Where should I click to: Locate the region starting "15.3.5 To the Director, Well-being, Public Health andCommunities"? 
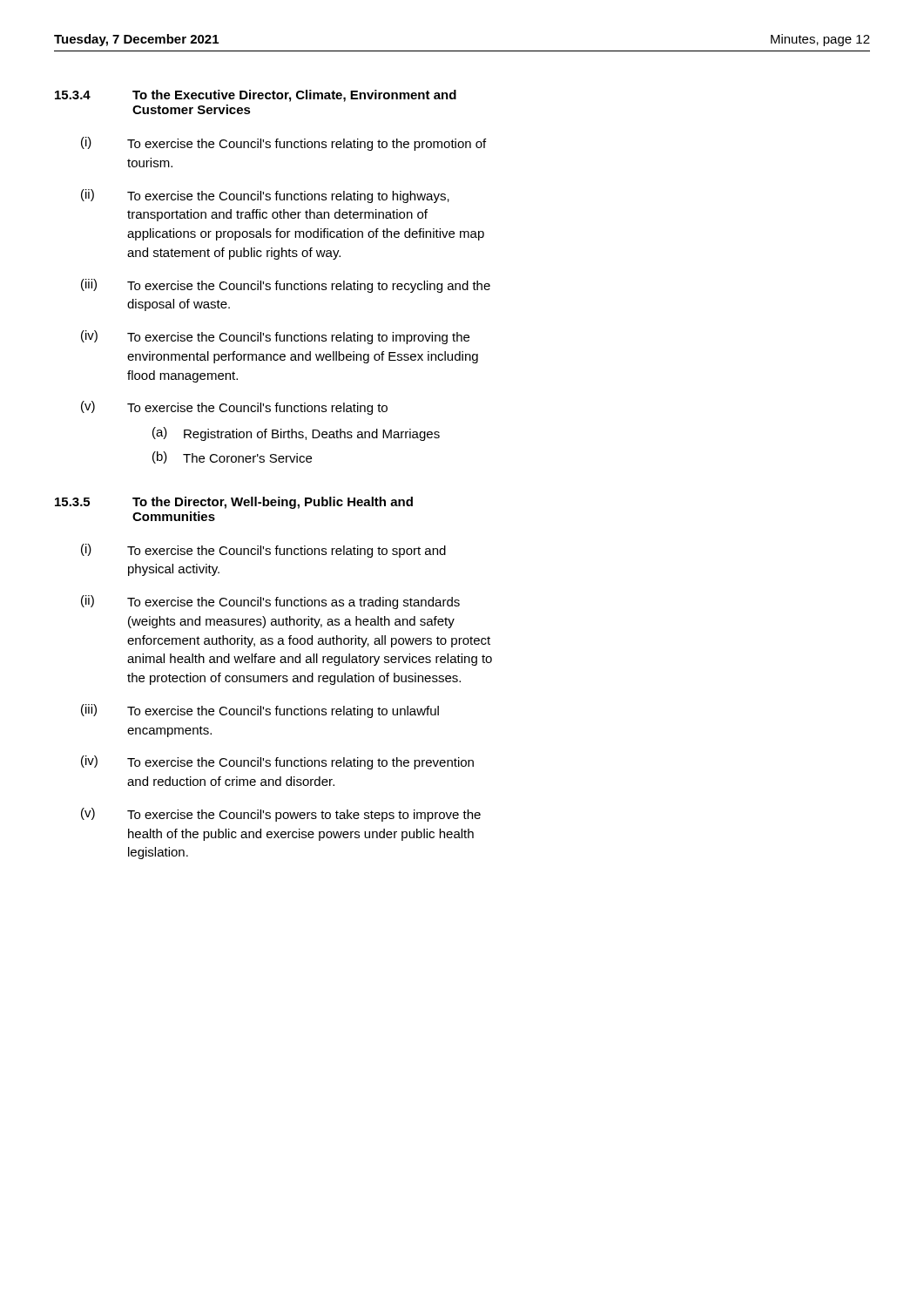234,508
